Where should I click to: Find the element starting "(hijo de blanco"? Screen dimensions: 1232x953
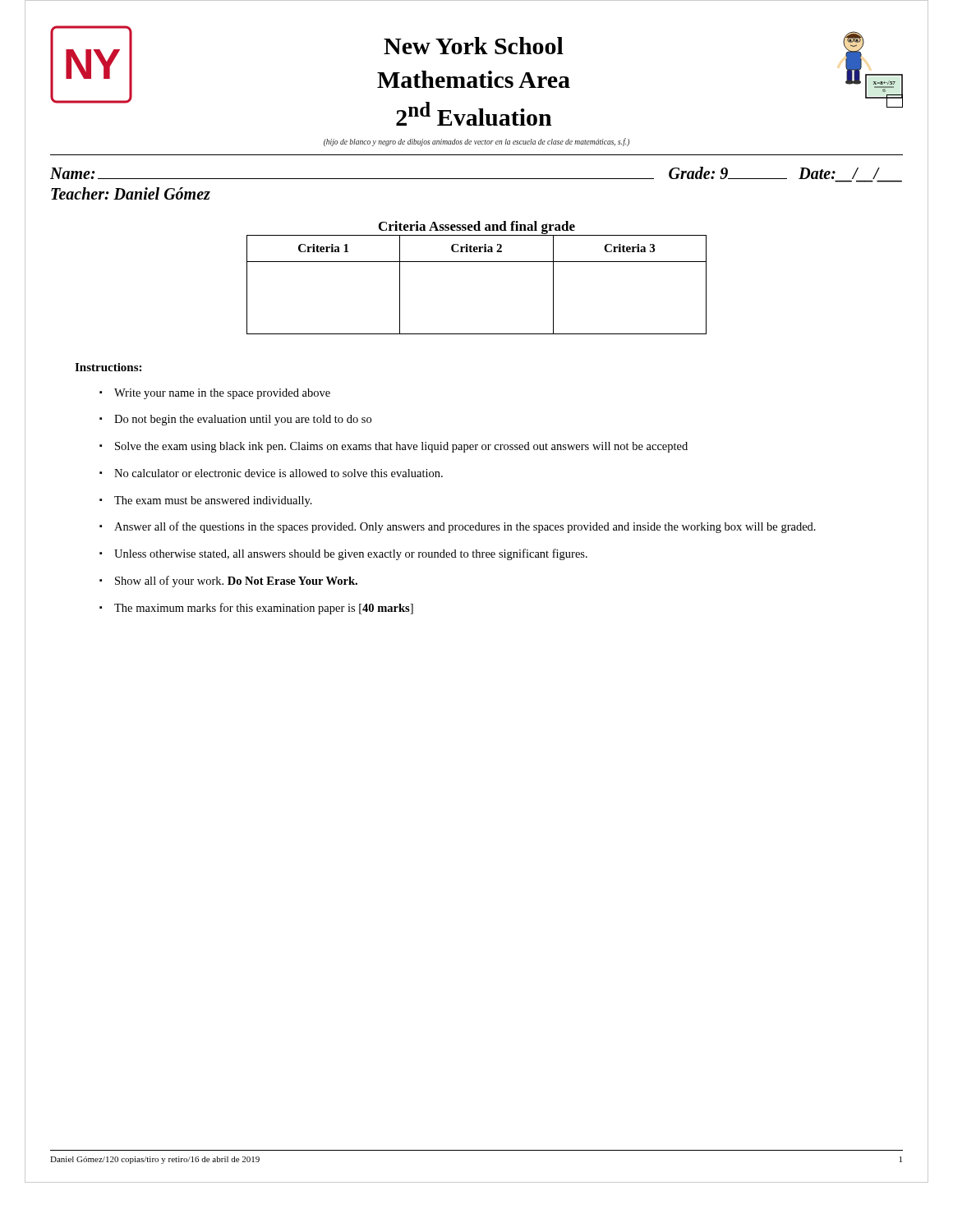(476, 142)
